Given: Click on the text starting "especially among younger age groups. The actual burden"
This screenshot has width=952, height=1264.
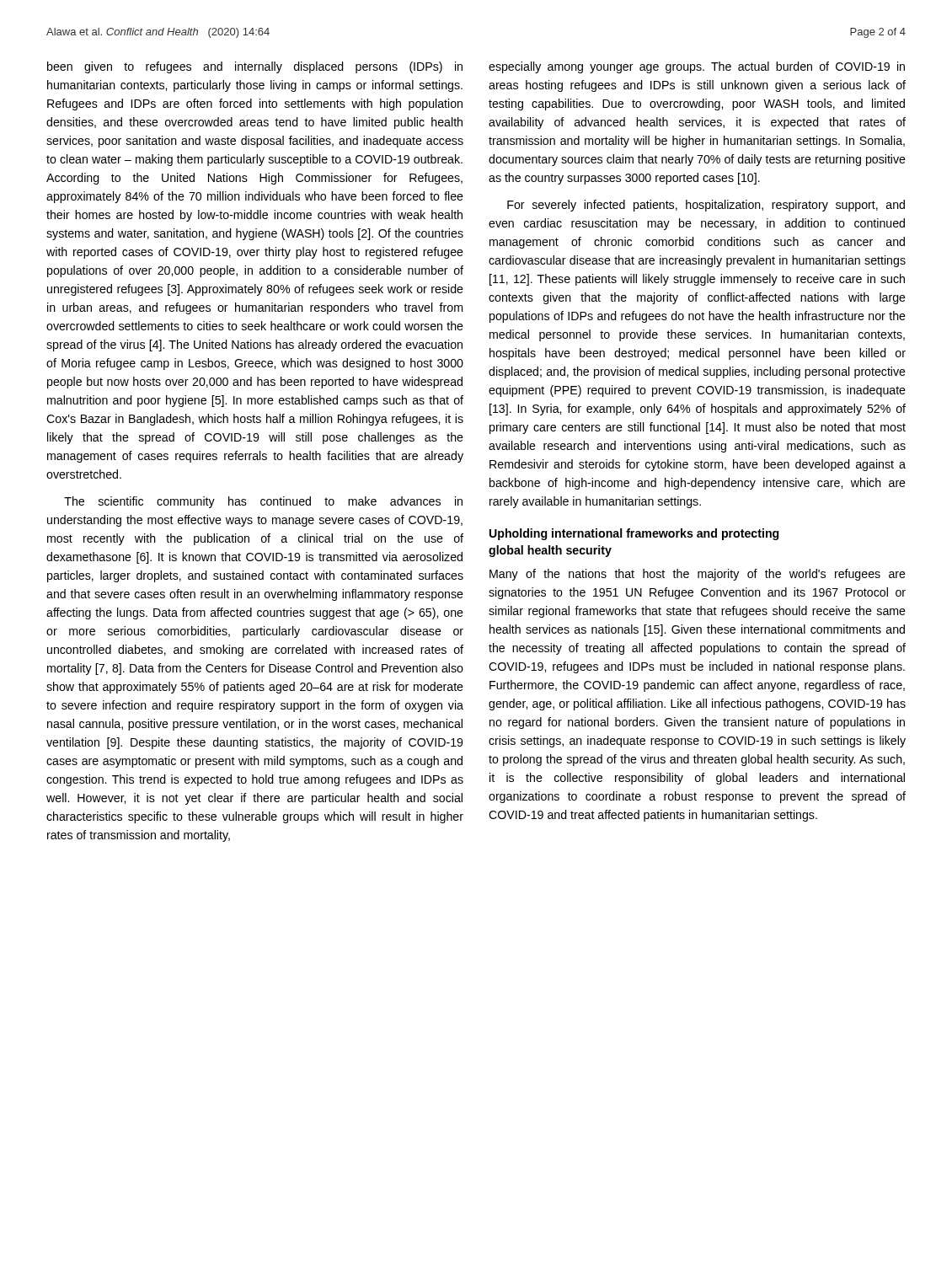Looking at the screenshot, I should pos(697,284).
